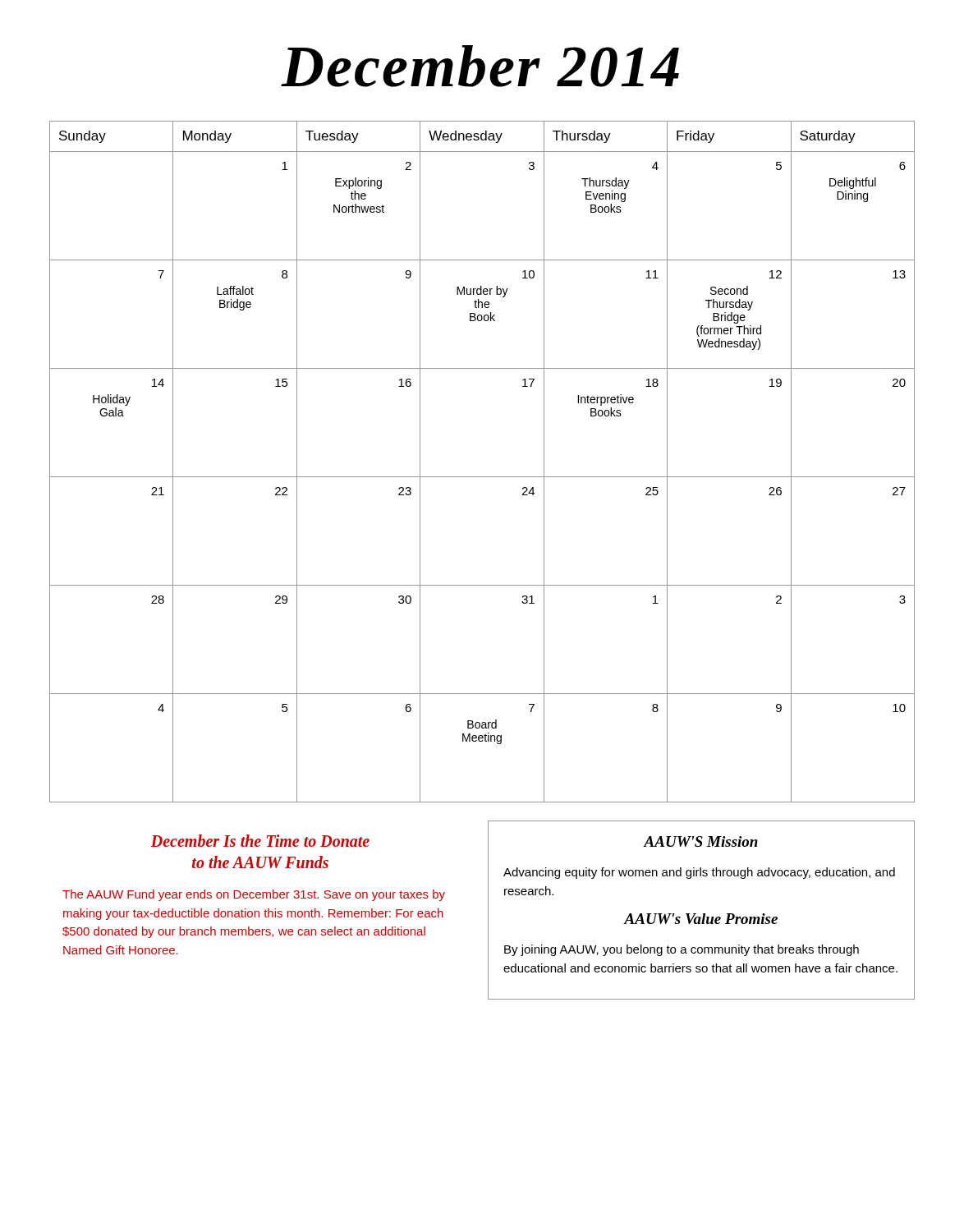
Task: Click the passage that begins "By joining AAUW, you belong"
Action: click(701, 959)
